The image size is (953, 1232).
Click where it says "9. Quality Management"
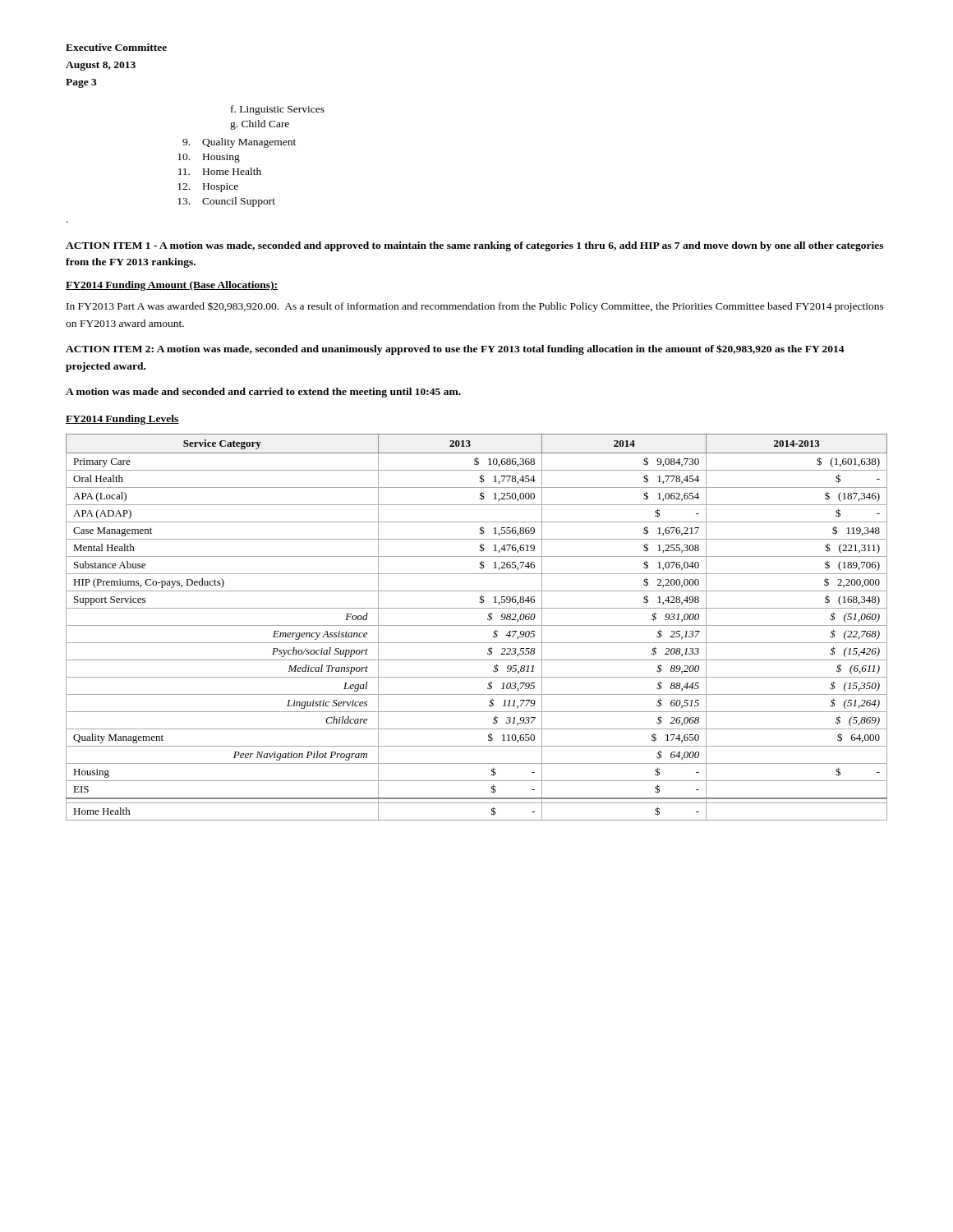(230, 142)
